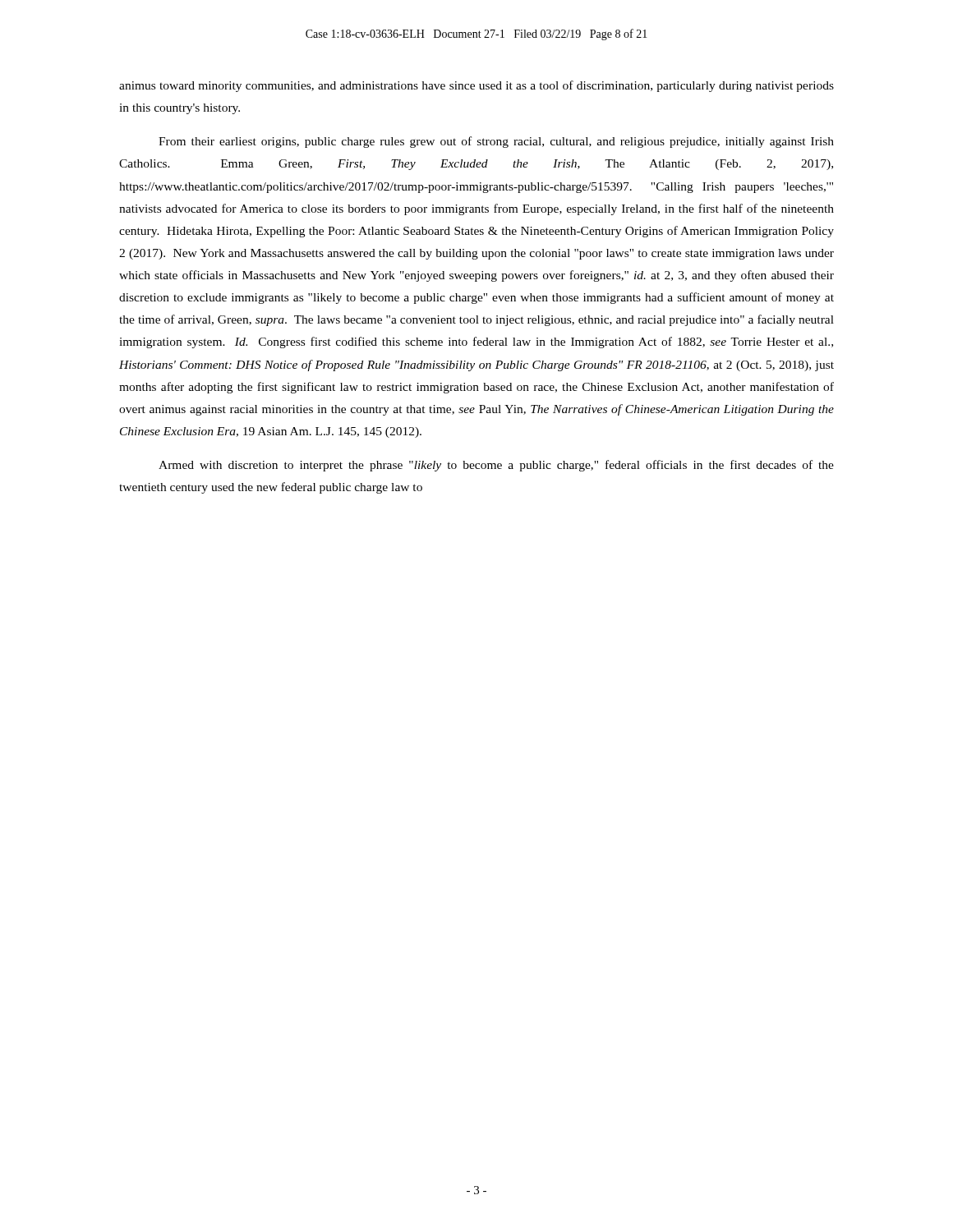953x1232 pixels.
Task: Navigate to the block starting "animus toward minority communities, and administrations"
Action: [x=476, y=96]
